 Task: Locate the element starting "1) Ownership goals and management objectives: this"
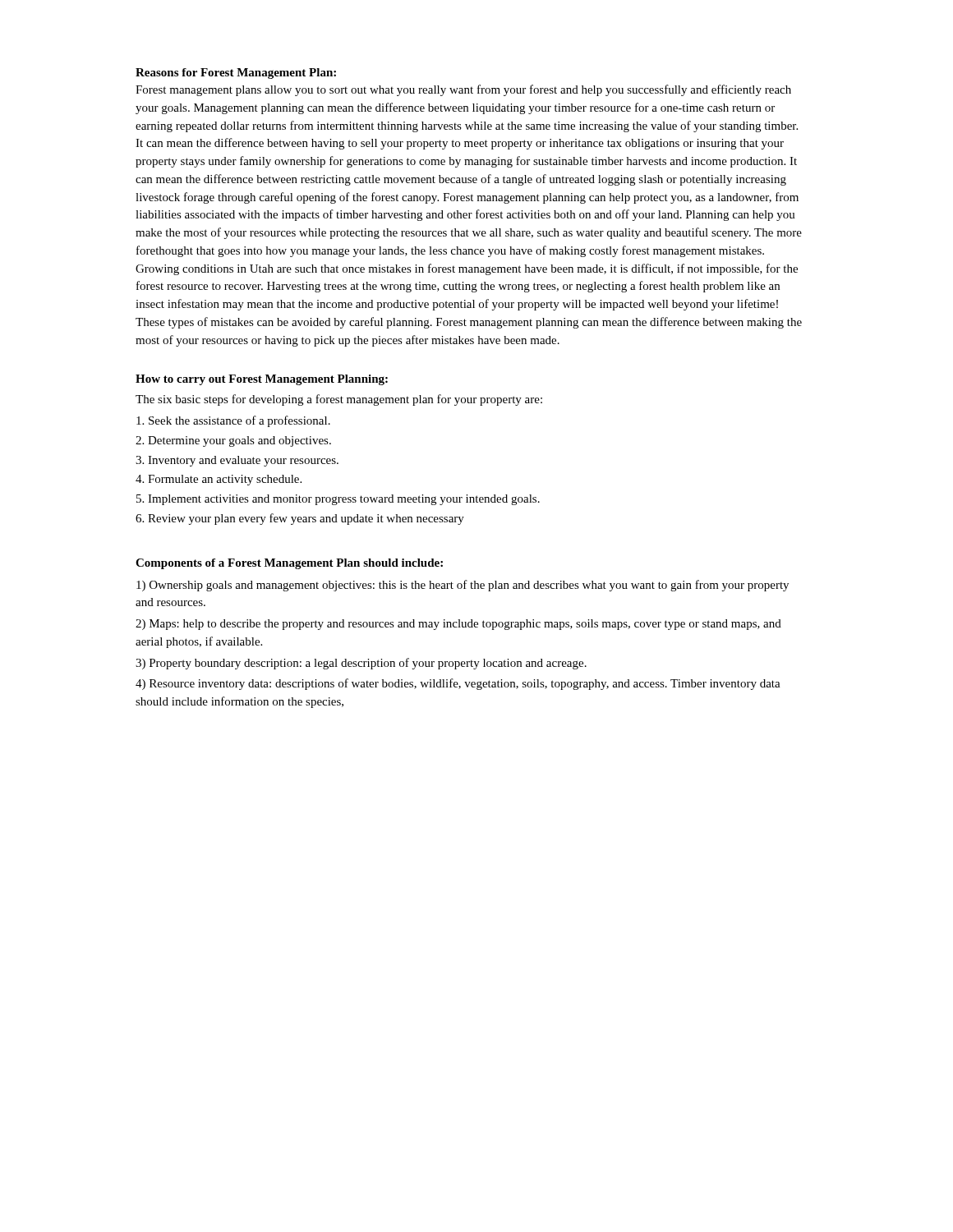click(462, 593)
